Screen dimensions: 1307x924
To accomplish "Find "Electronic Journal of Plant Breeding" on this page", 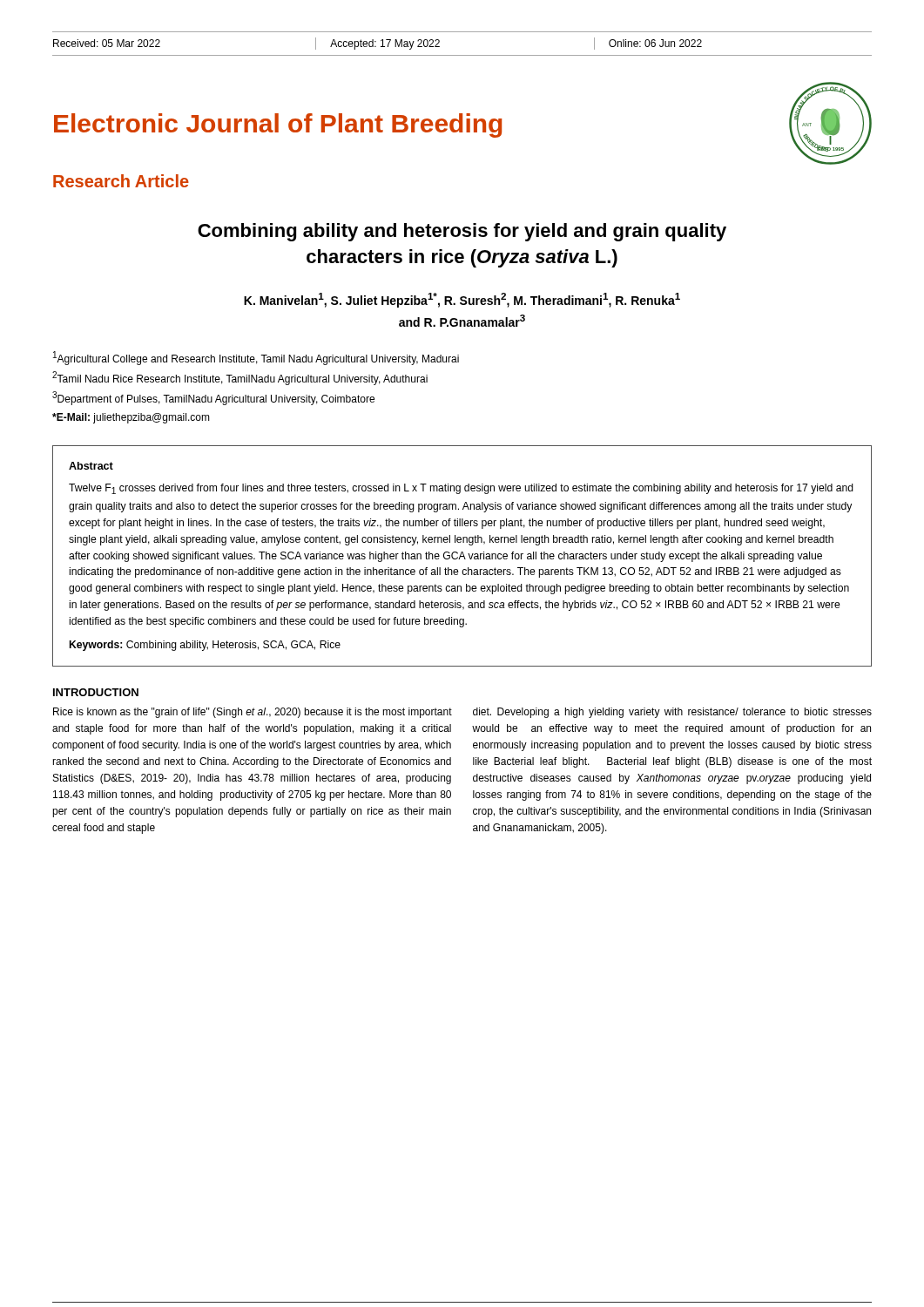I will [x=278, y=123].
